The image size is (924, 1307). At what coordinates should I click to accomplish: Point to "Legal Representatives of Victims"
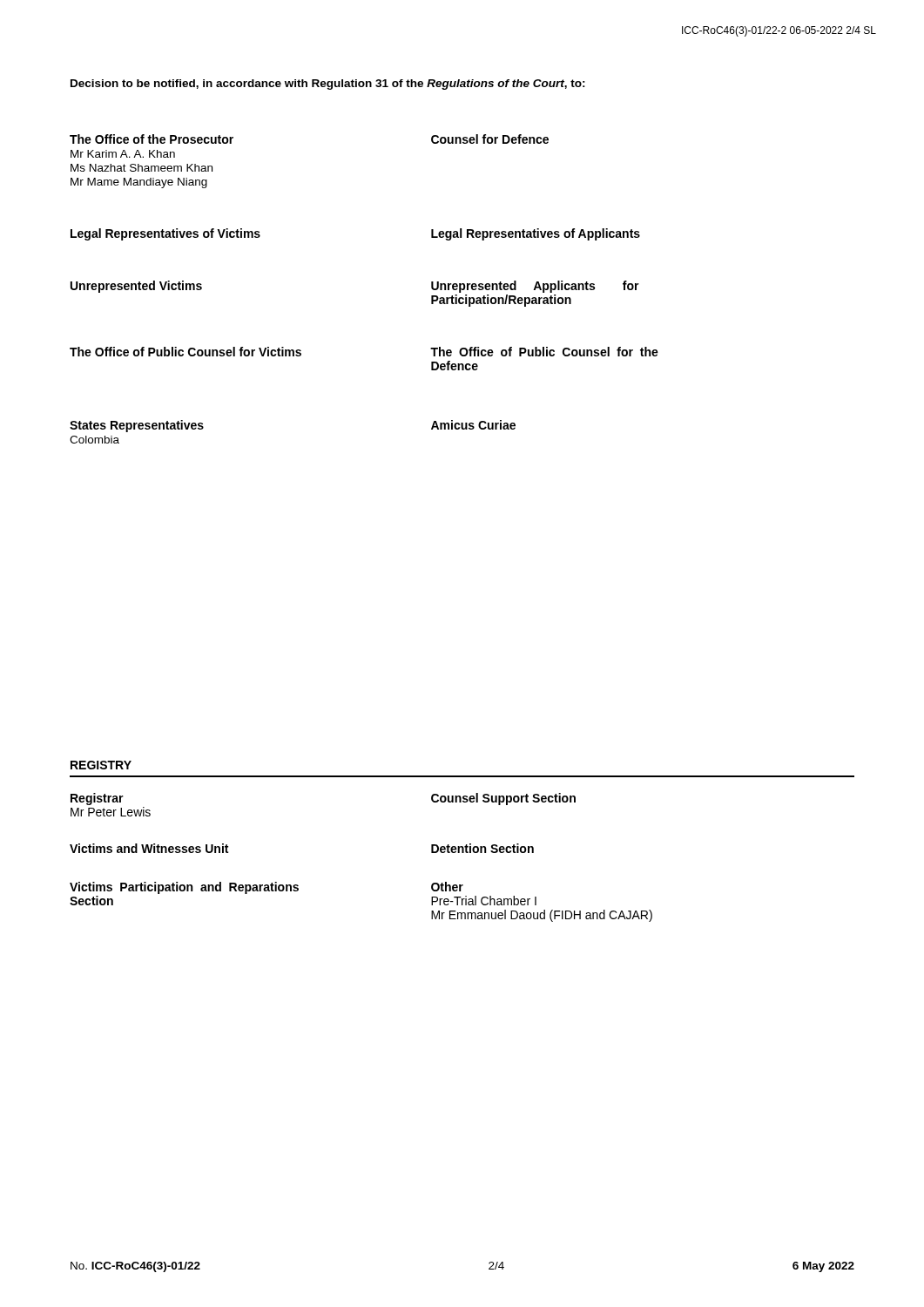(x=165, y=233)
